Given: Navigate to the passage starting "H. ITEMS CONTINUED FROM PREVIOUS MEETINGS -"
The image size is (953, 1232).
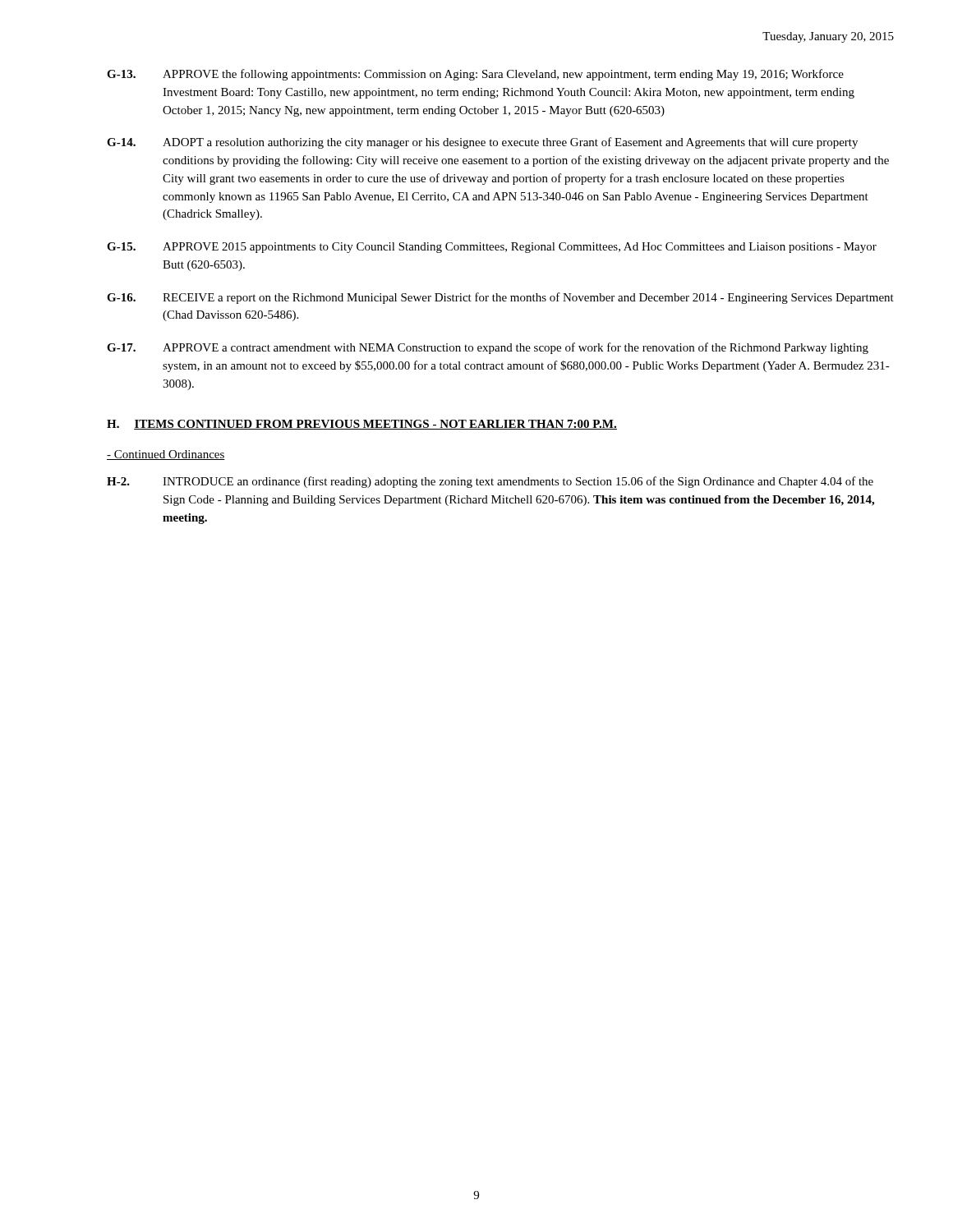Looking at the screenshot, I should coord(362,424).
